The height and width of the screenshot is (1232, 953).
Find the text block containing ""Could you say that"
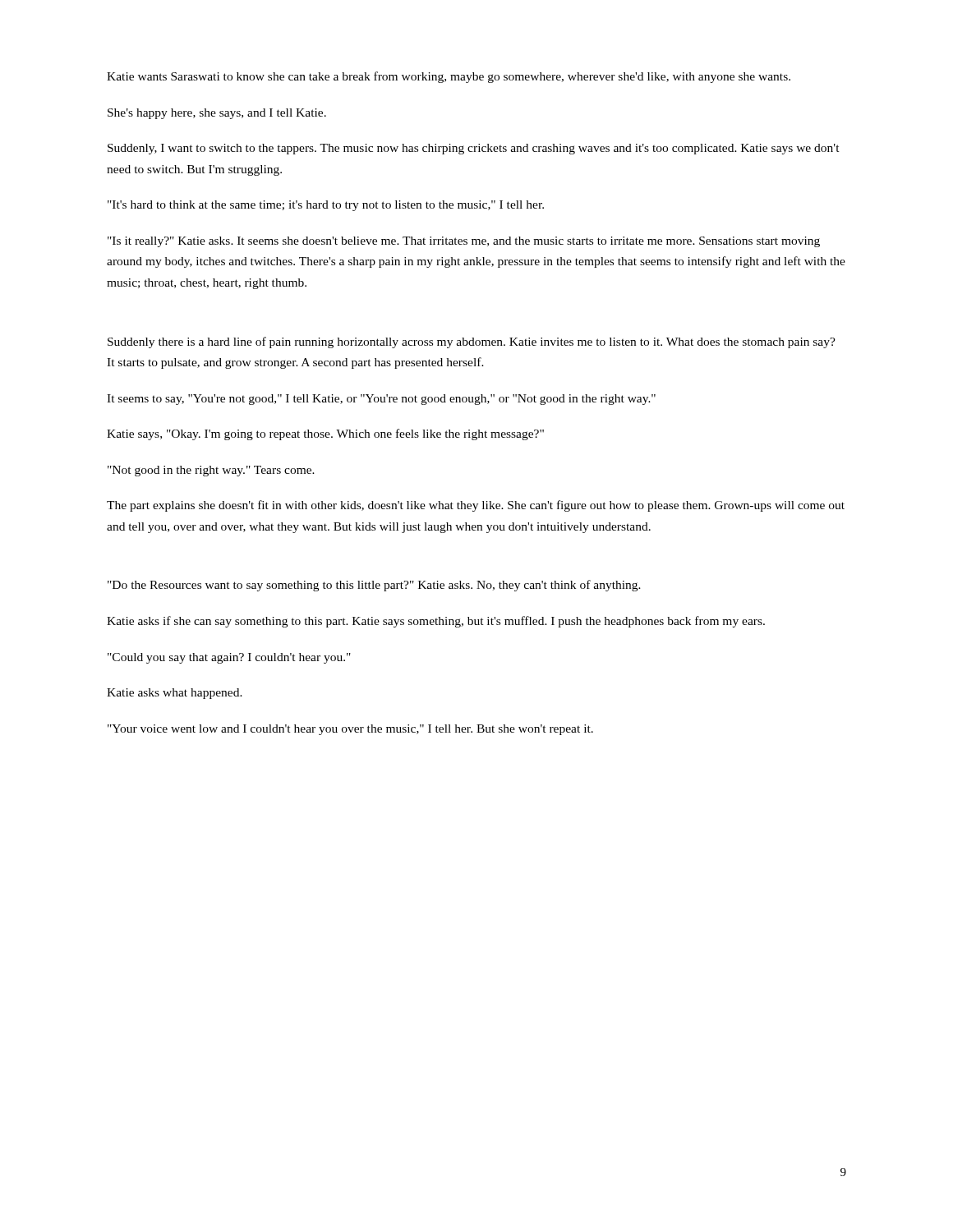coord(229,656)
